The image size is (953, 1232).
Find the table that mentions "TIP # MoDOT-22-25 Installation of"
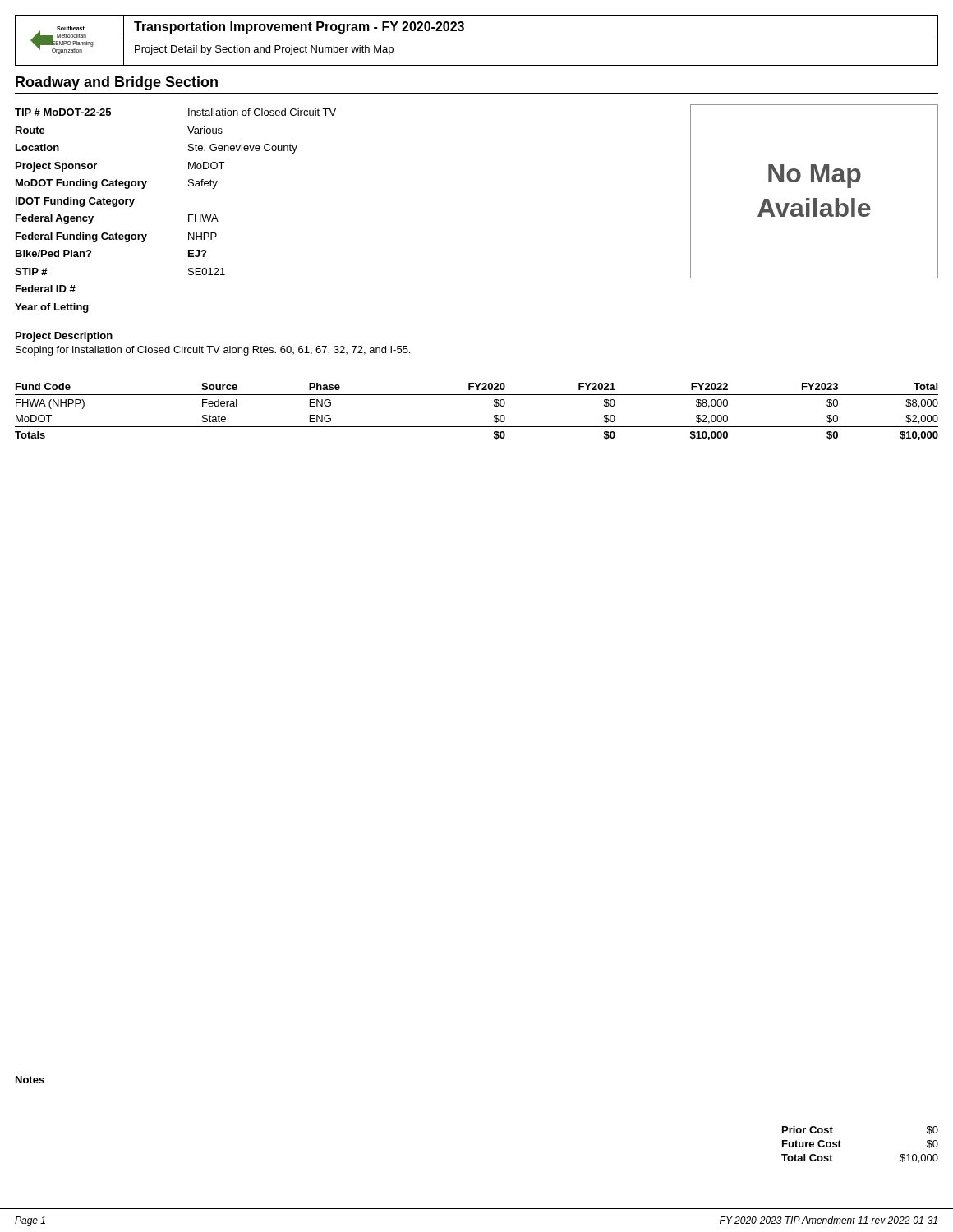point(340,210)
